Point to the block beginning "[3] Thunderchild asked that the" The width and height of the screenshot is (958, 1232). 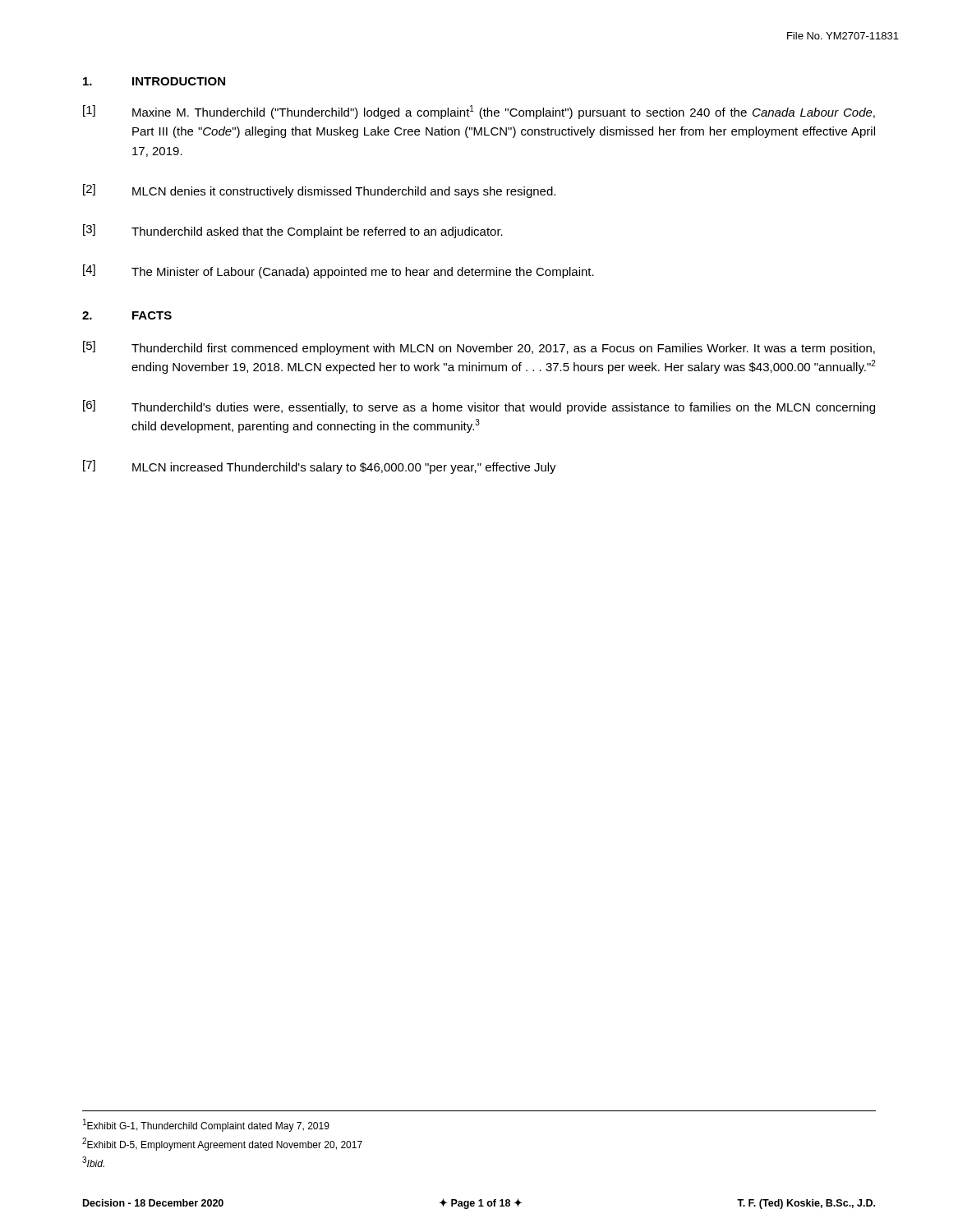tap(479, 231)
